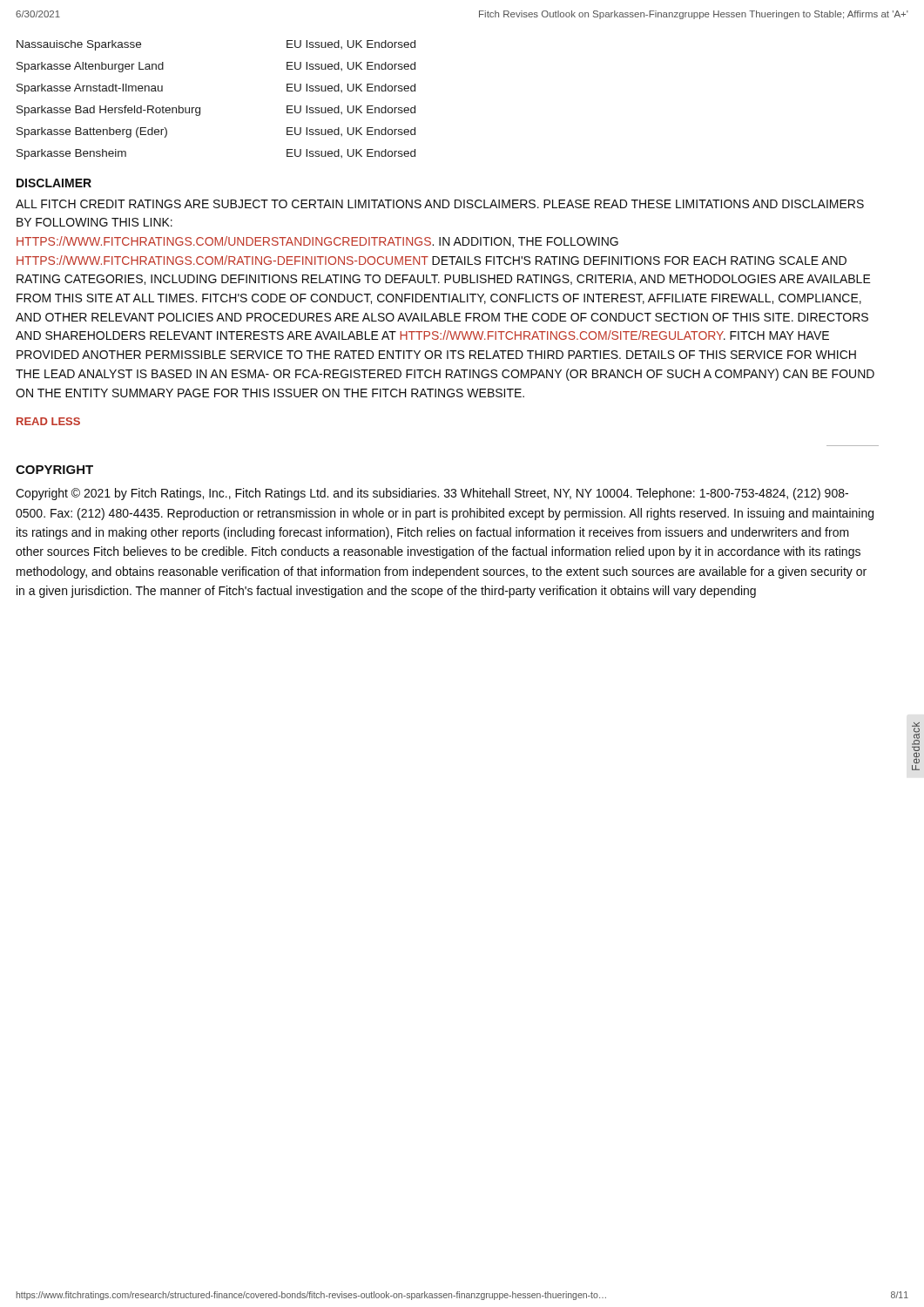Navigate to the text block starting "Sparkasse Altenburger Land EU Issued,"
Viewport: 924px width, 1307px height.
[x=89, y=67]
